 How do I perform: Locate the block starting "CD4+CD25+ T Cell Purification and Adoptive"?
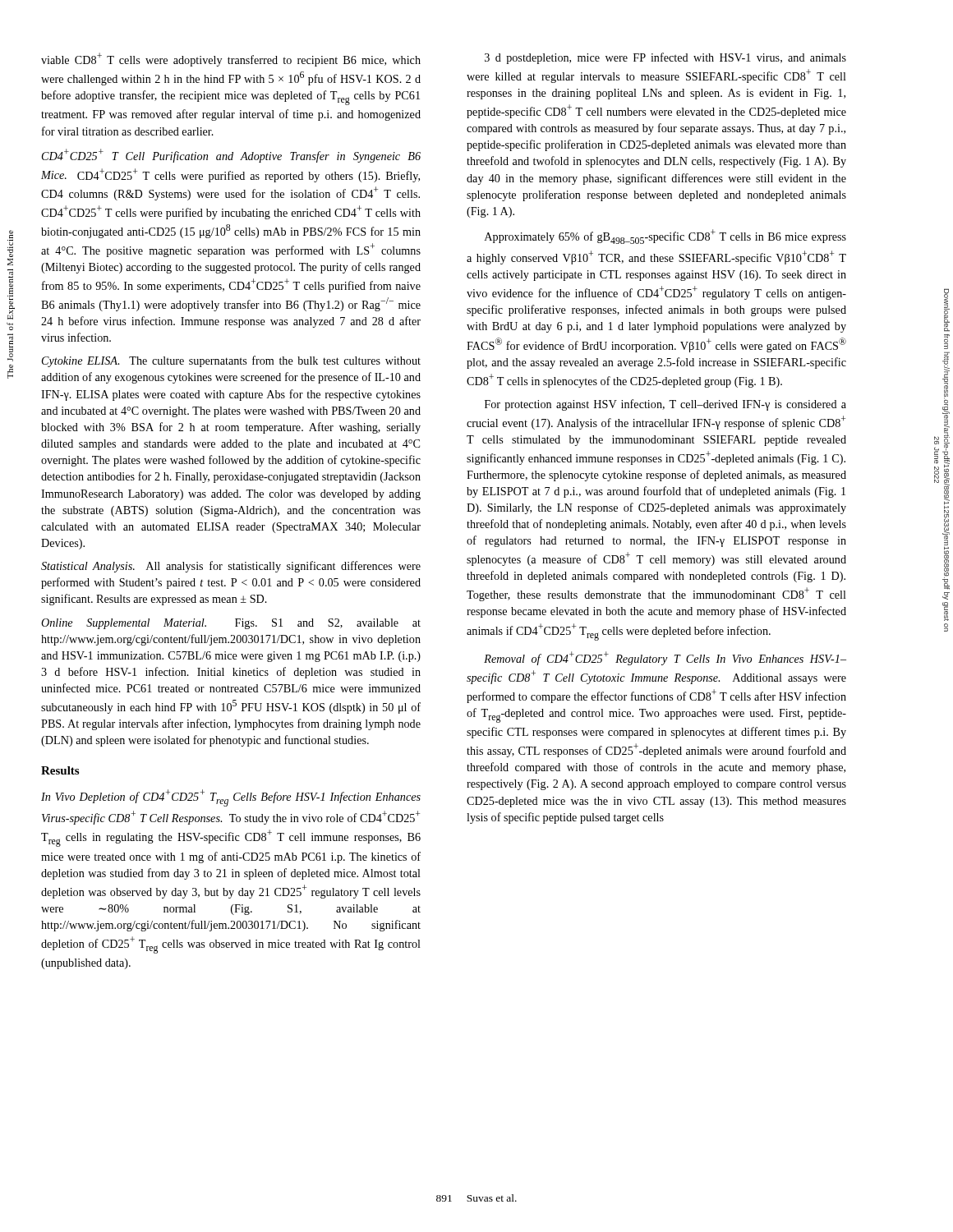[231, 246]
